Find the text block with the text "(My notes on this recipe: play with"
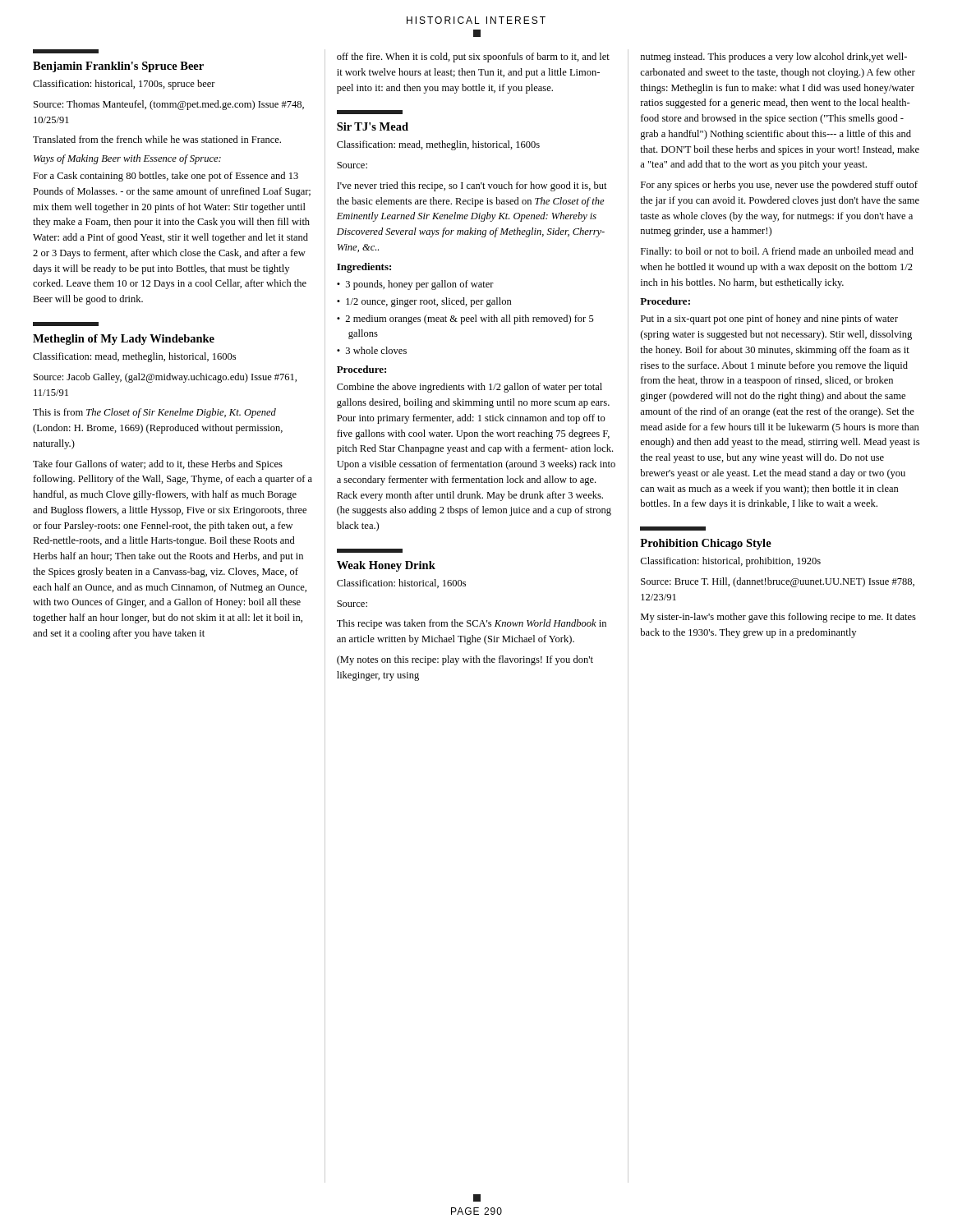 (465, 667)
